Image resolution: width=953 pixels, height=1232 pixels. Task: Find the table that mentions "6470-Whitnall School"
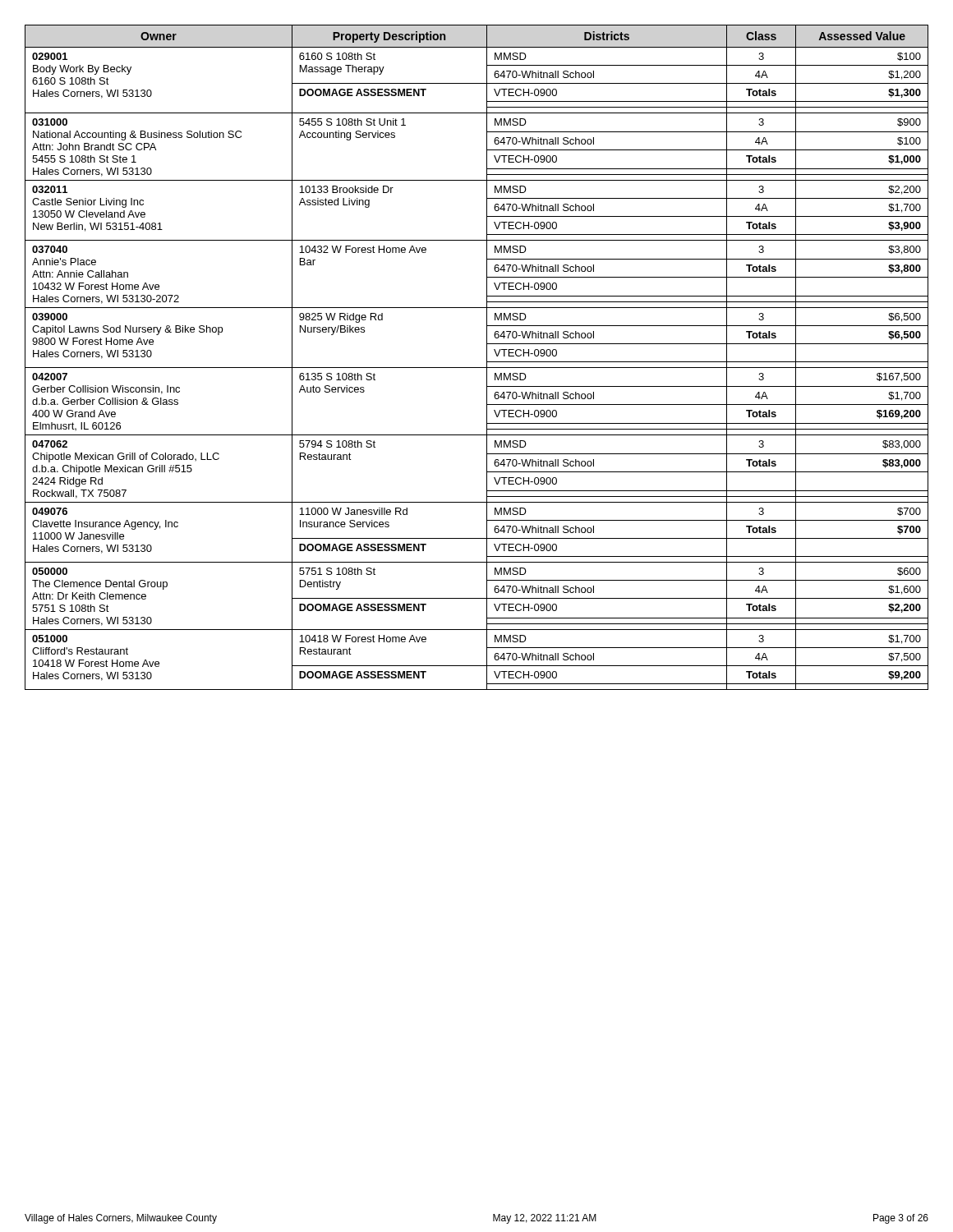click(x=476, y=357)
